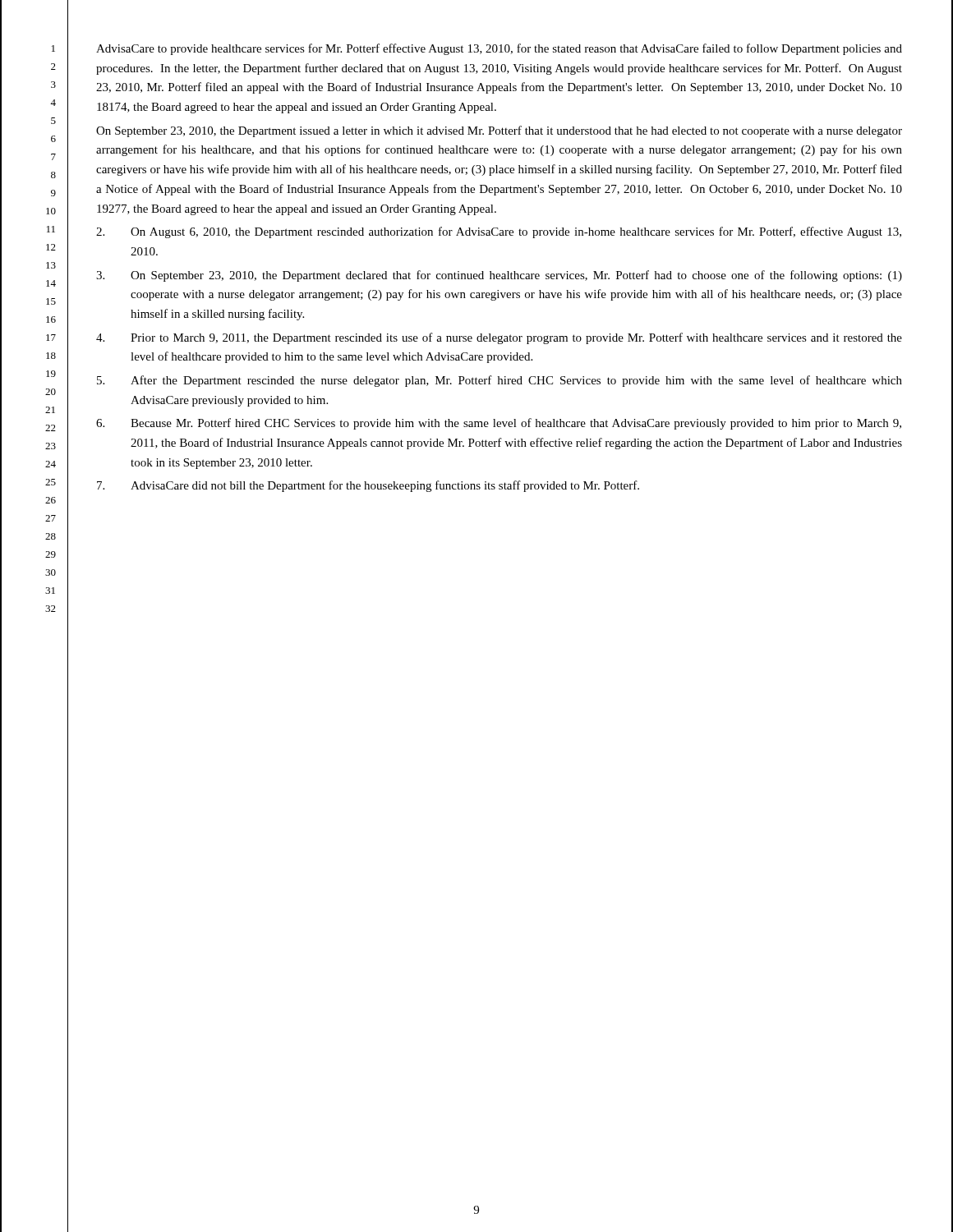Find the text block containing "AdvisaCare to provide healthcare services for Mr."
The width and height of the screenshot is (953, 1232).
[499, 78]
